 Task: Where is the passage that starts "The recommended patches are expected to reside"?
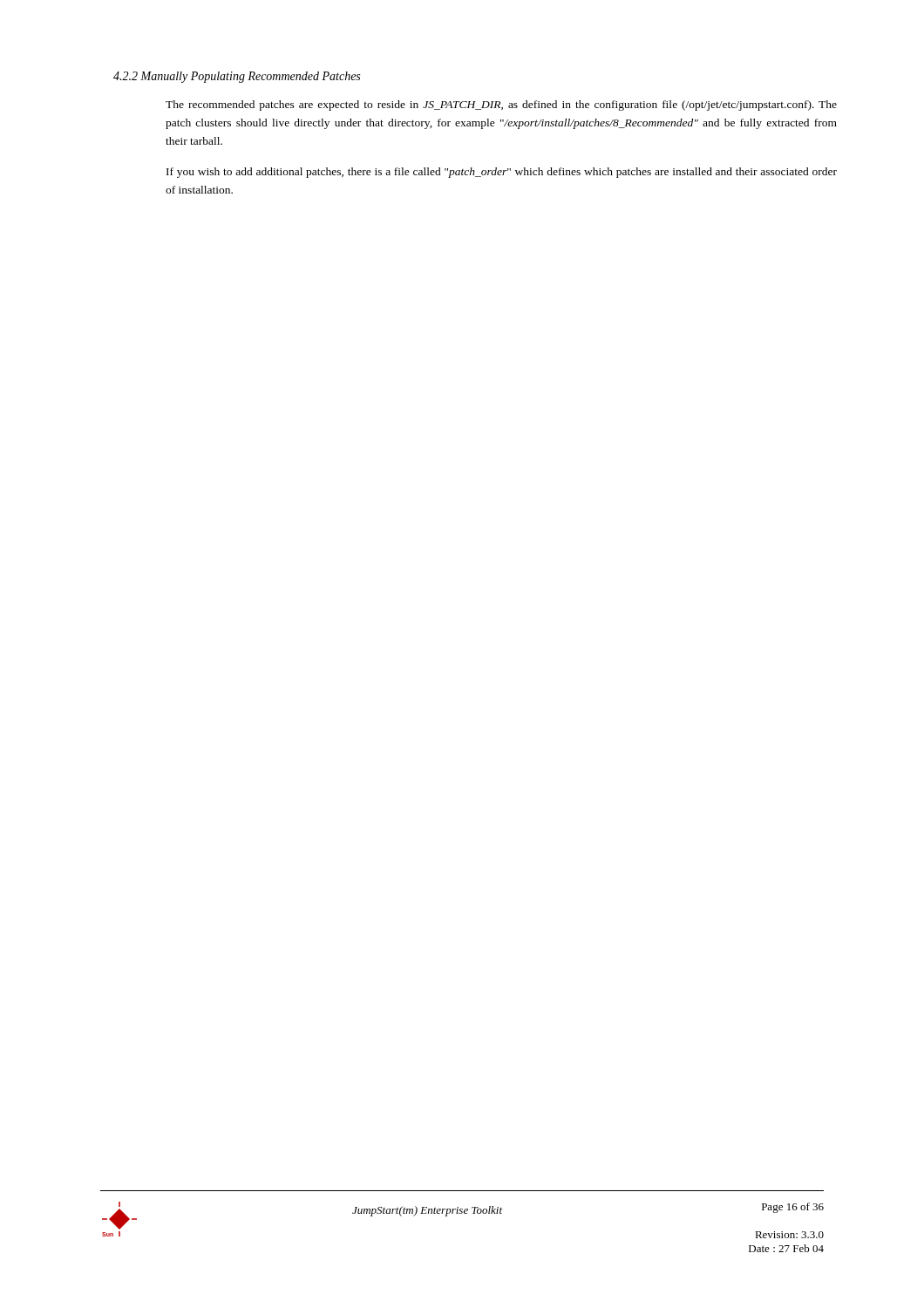[501, 122]
